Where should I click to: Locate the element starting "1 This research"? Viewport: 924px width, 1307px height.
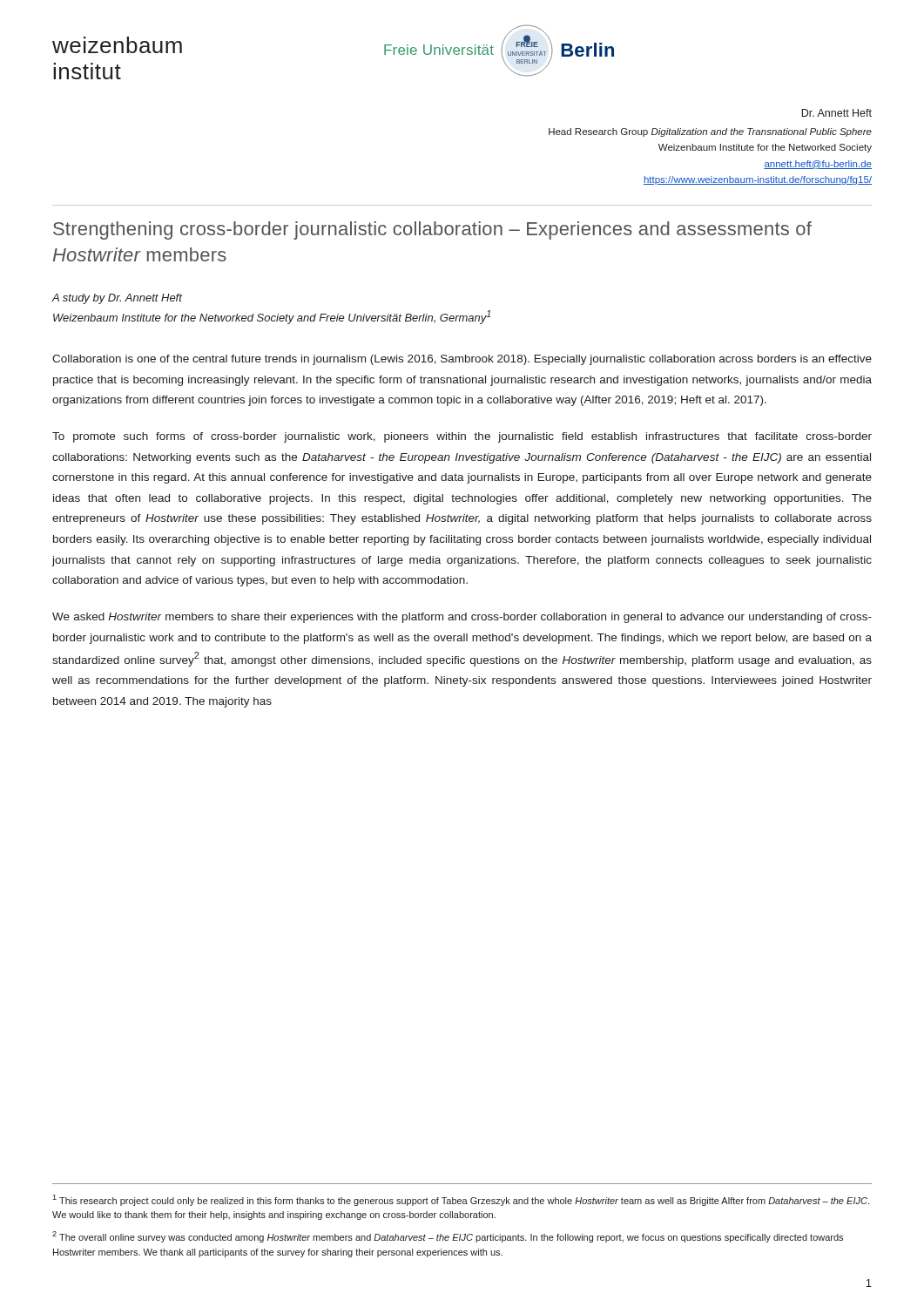click(x=462, y=1207)
